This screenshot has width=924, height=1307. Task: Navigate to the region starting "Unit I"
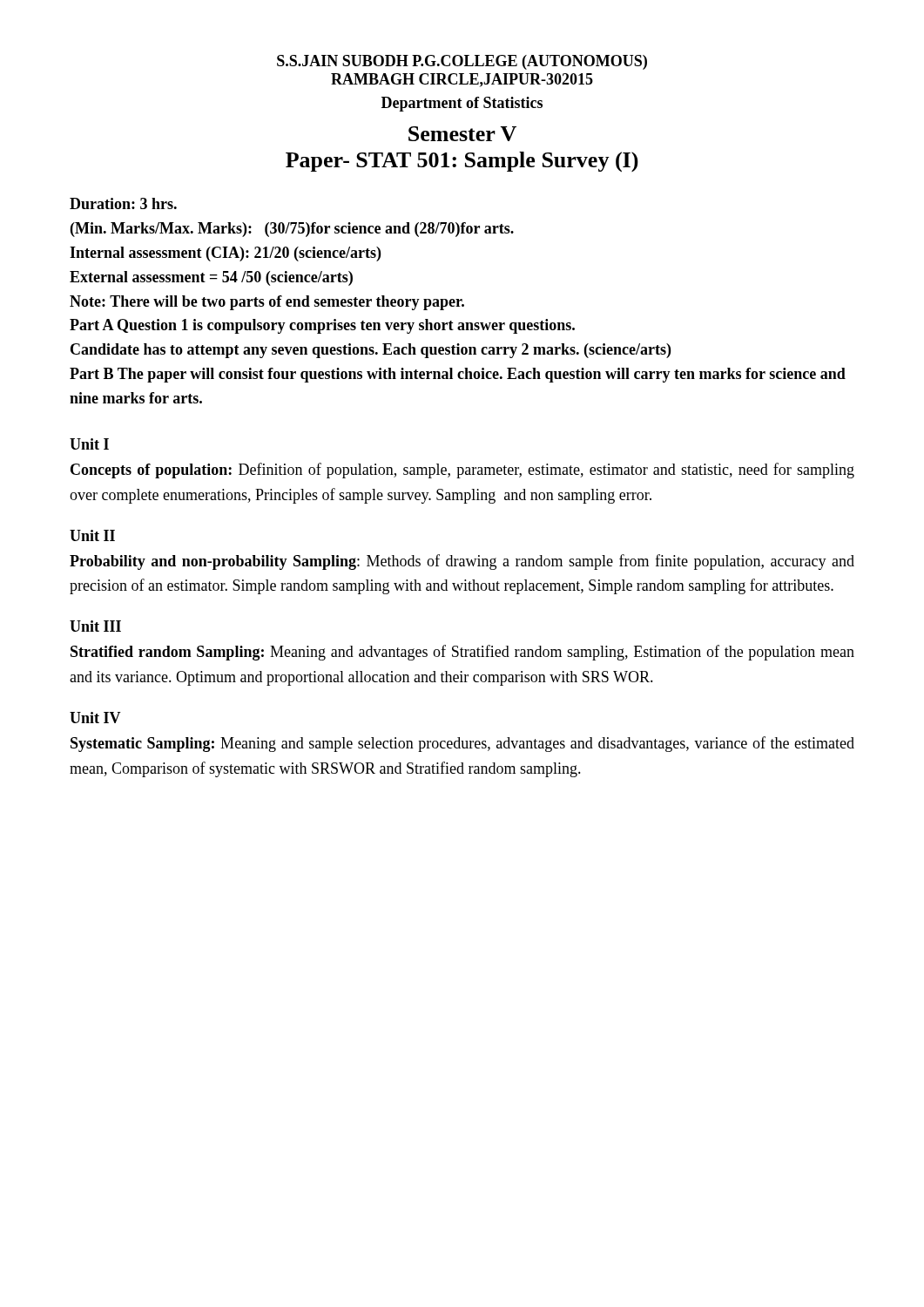[89, 444]
